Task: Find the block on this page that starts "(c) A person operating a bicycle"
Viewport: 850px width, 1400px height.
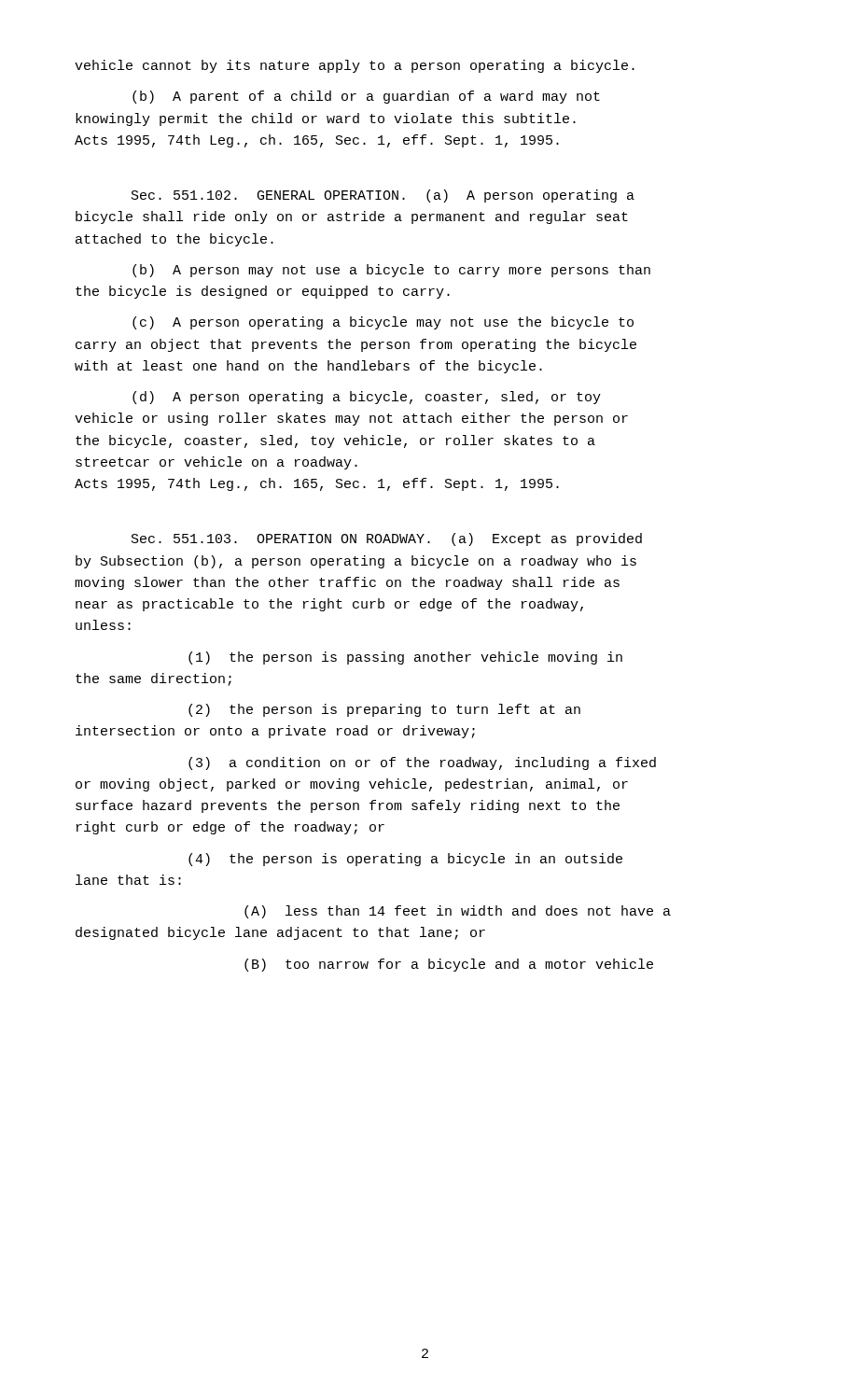Action: coord(425,345)
